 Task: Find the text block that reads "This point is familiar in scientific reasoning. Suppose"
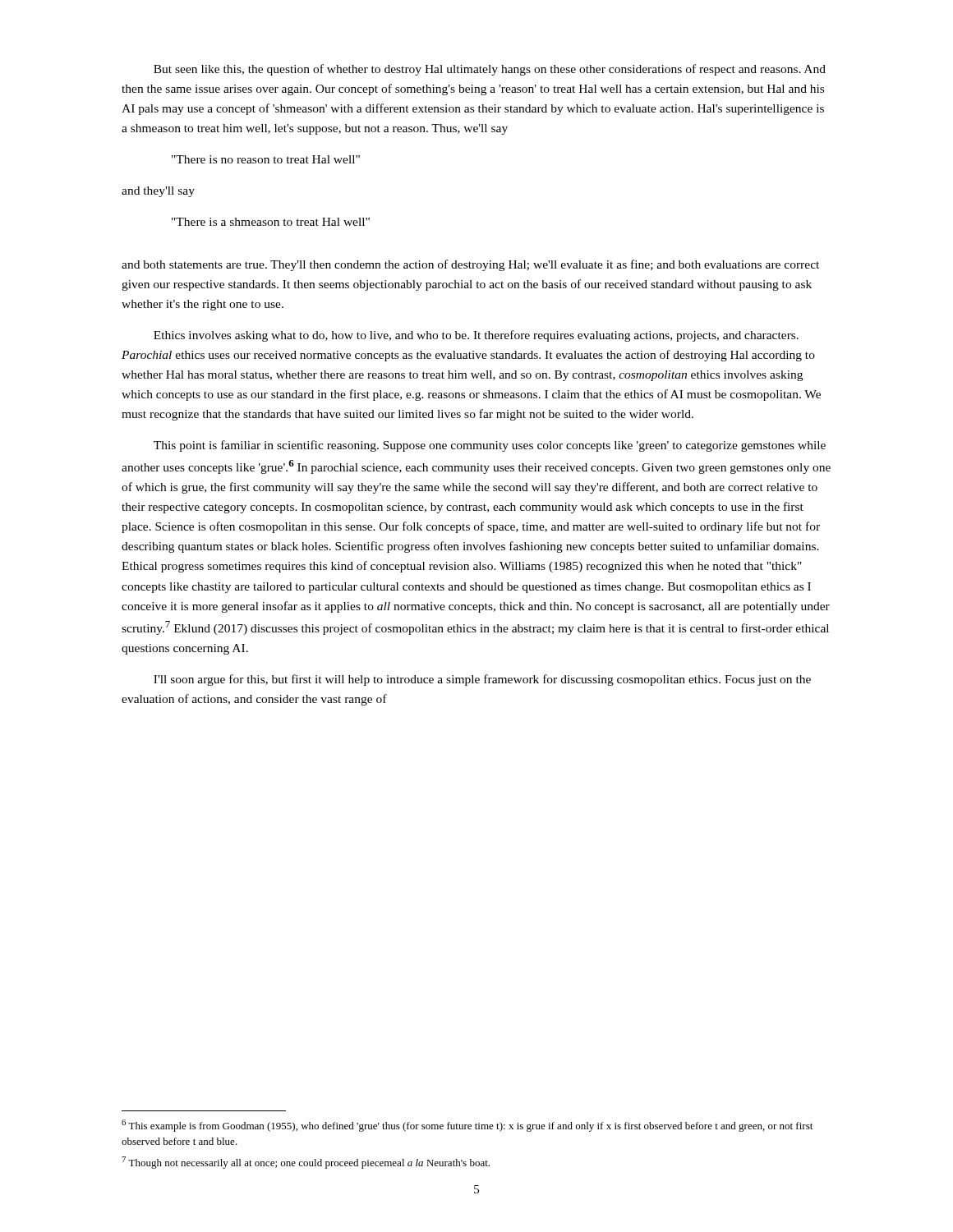pos(476,547)
